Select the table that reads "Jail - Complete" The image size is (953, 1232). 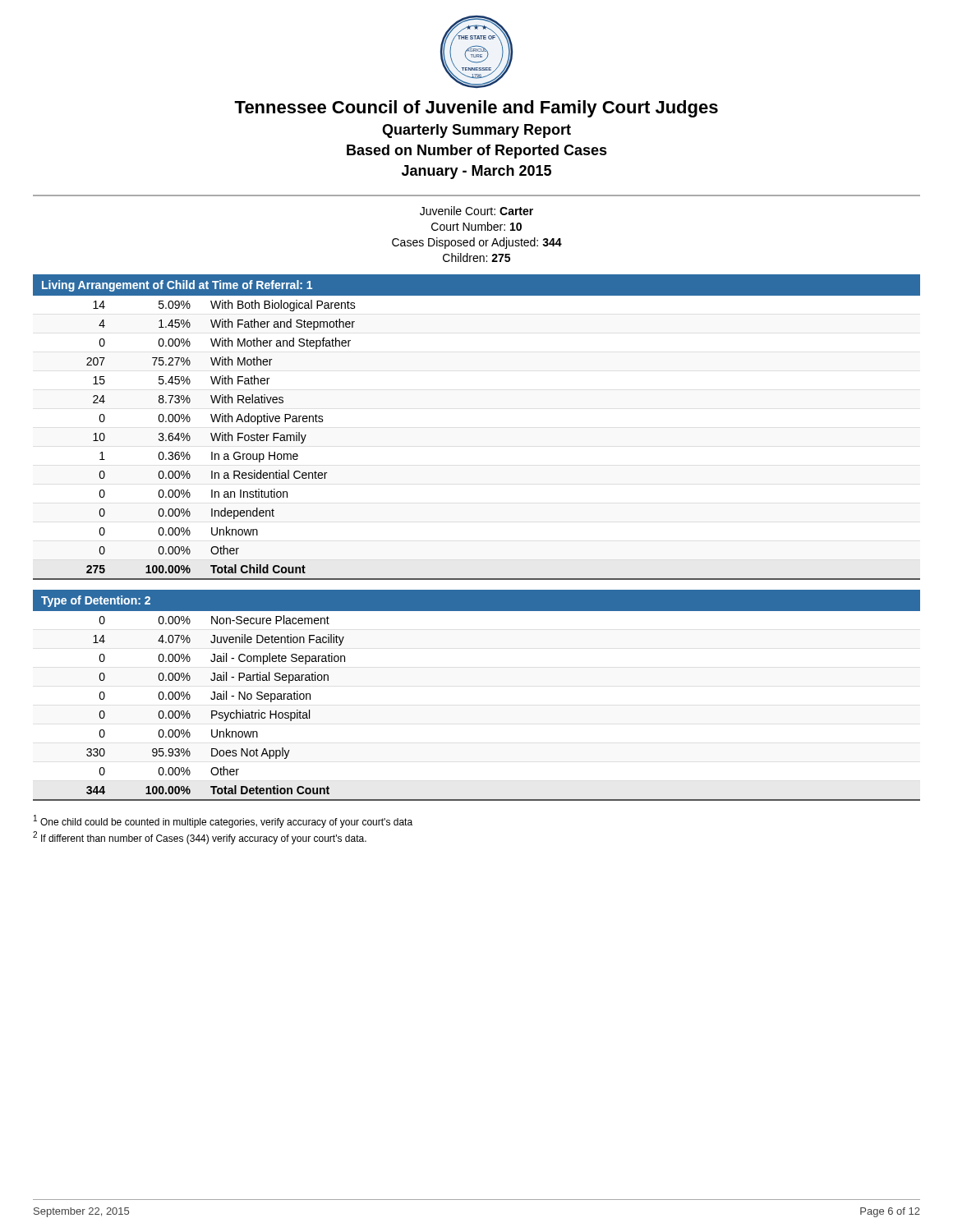point(476,706)
